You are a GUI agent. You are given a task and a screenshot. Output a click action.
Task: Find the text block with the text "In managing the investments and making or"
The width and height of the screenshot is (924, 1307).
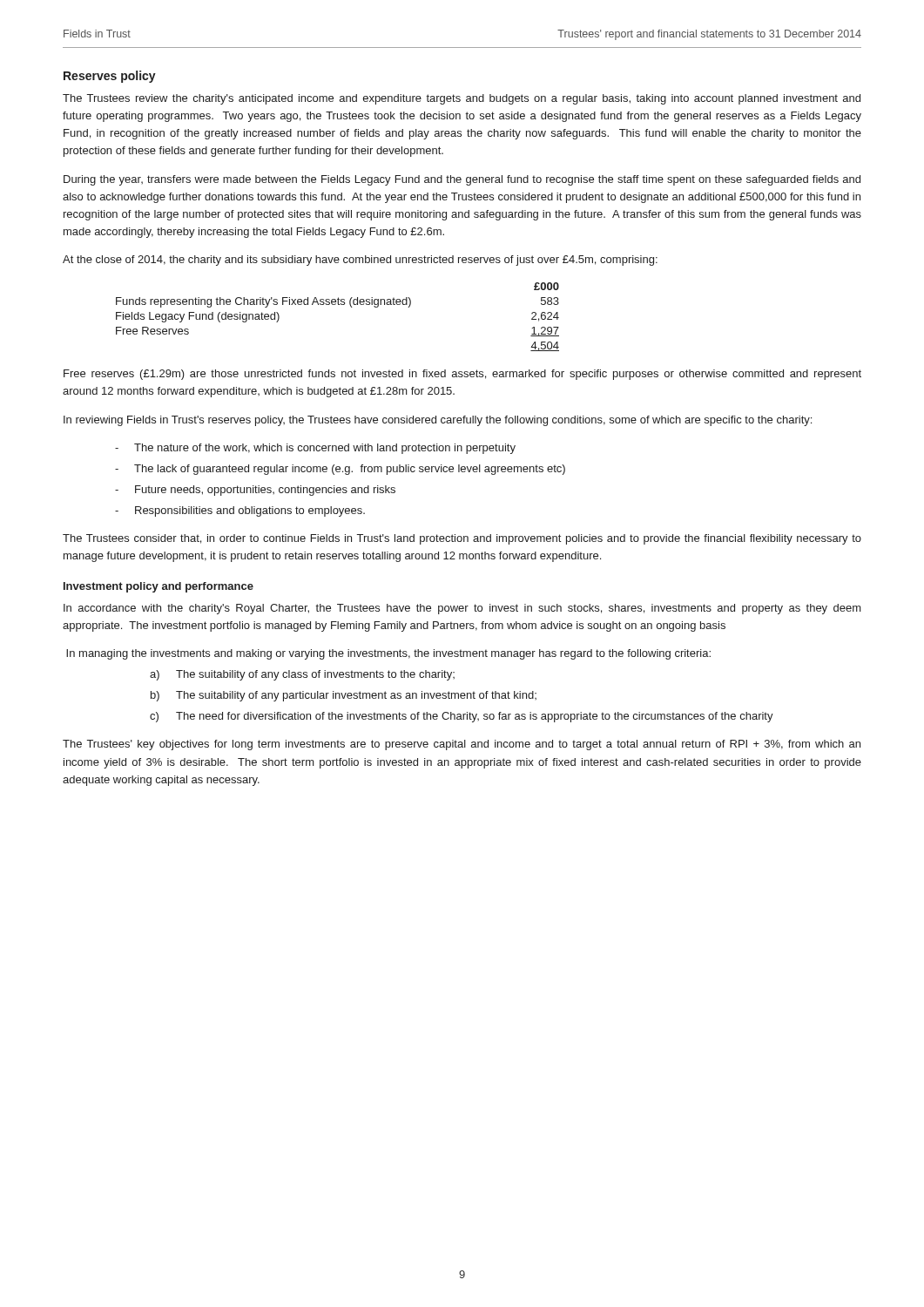(387, 653)
